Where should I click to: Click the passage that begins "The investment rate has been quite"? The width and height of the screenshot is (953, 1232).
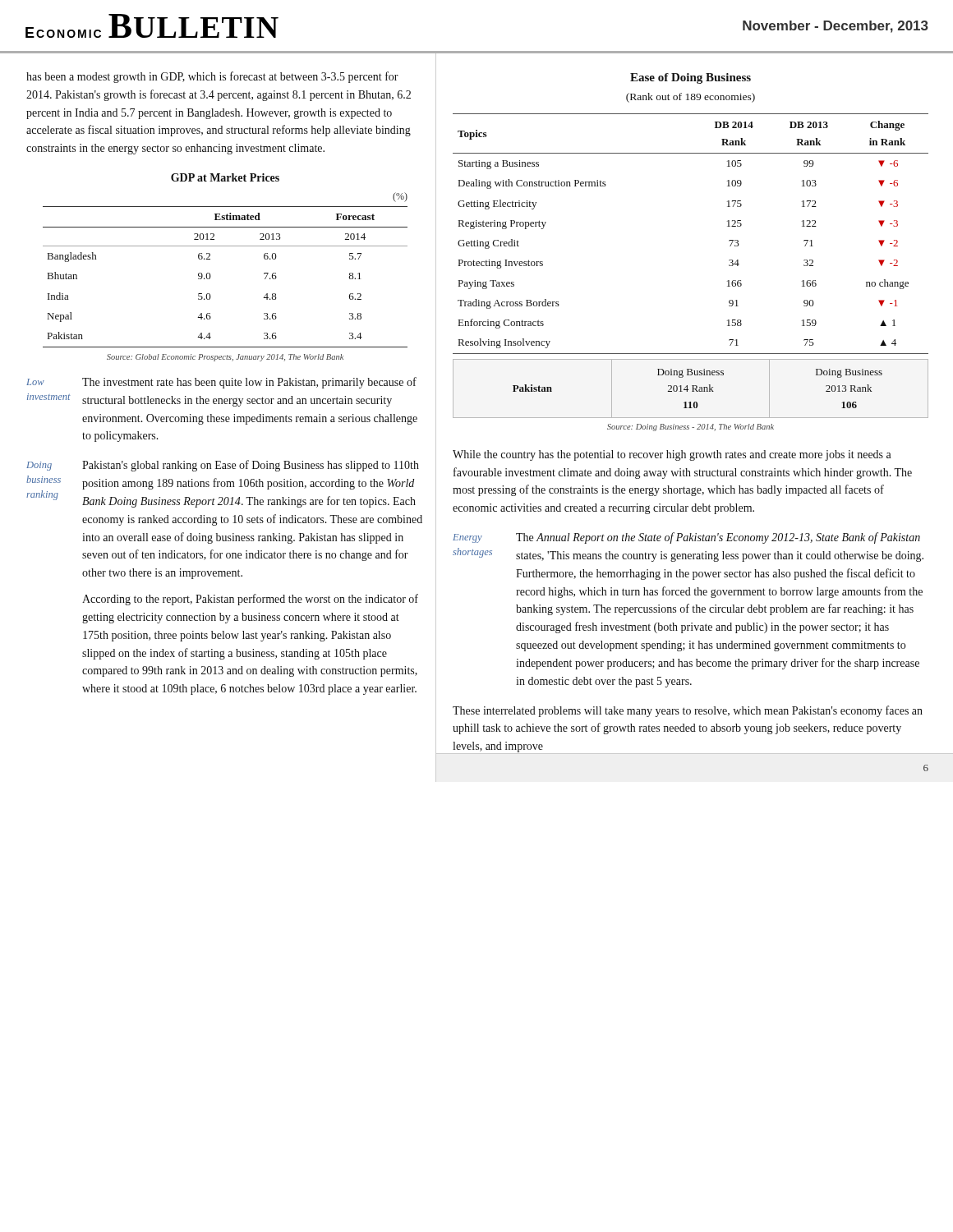click(250, 409)
